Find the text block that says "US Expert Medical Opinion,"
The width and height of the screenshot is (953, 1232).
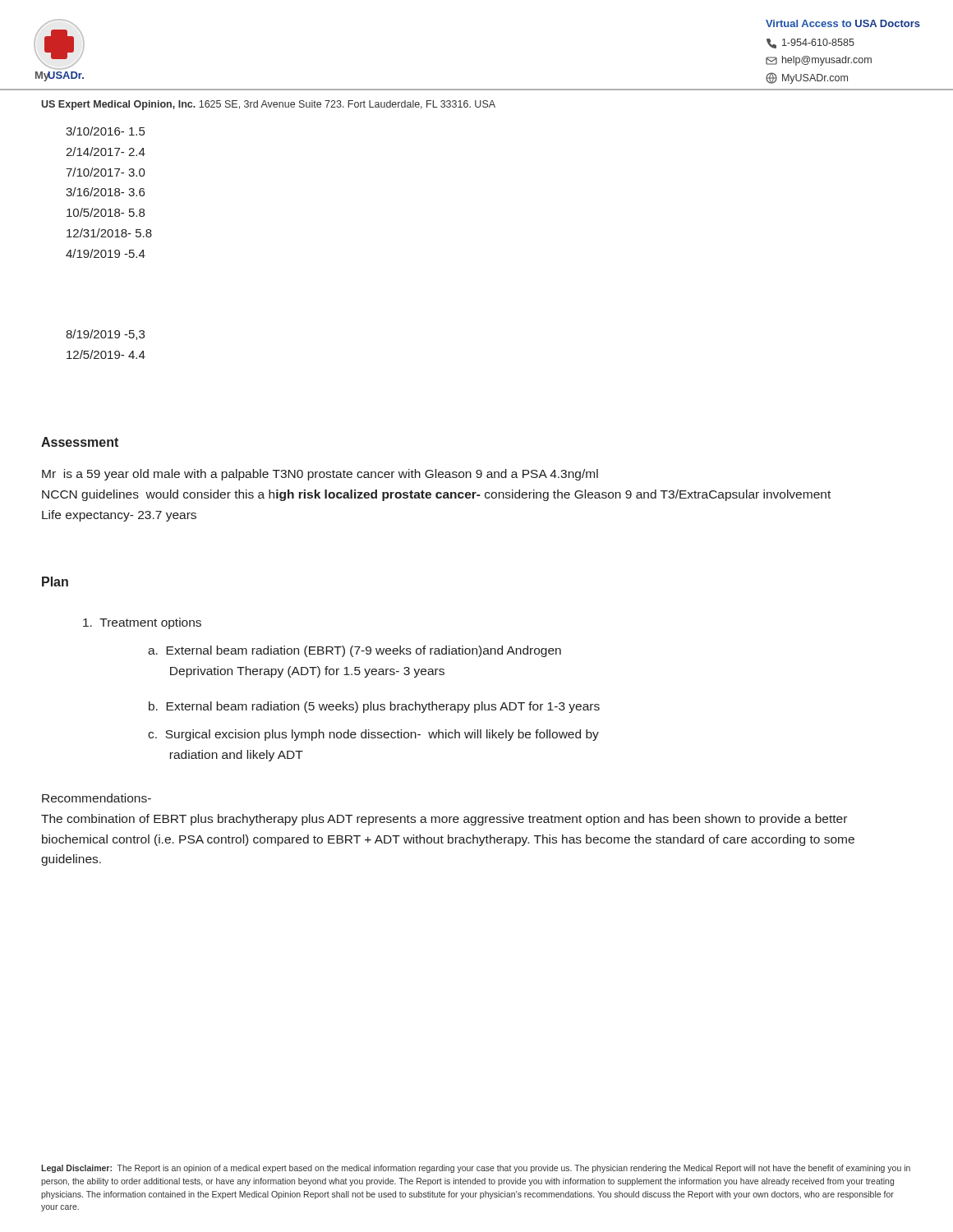coord(268,104)
